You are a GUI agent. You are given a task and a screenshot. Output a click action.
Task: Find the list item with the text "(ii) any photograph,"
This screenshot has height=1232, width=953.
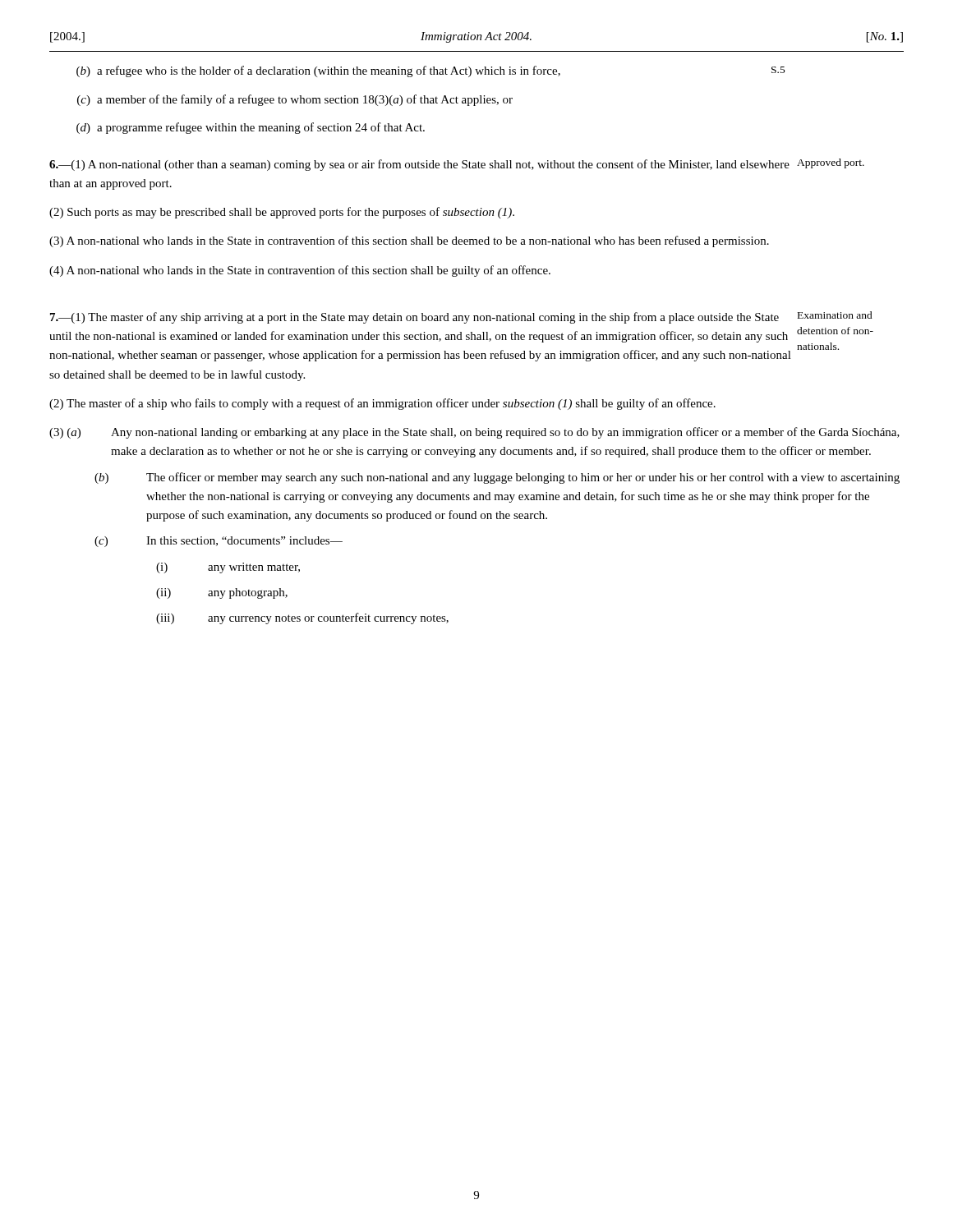click(222, 593)
